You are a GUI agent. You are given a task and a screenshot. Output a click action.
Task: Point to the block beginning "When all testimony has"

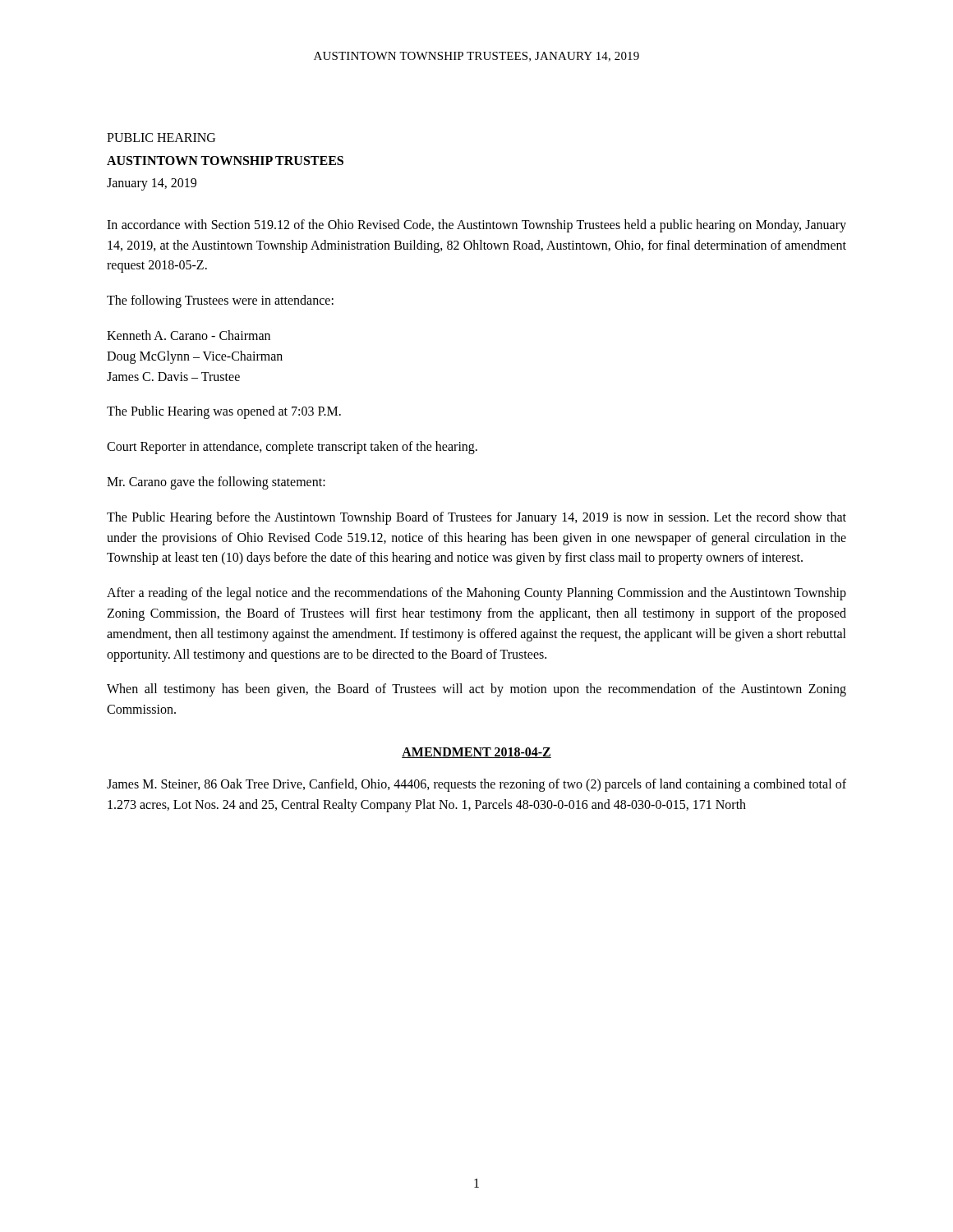pyautogui.click(x=476, y=699)
